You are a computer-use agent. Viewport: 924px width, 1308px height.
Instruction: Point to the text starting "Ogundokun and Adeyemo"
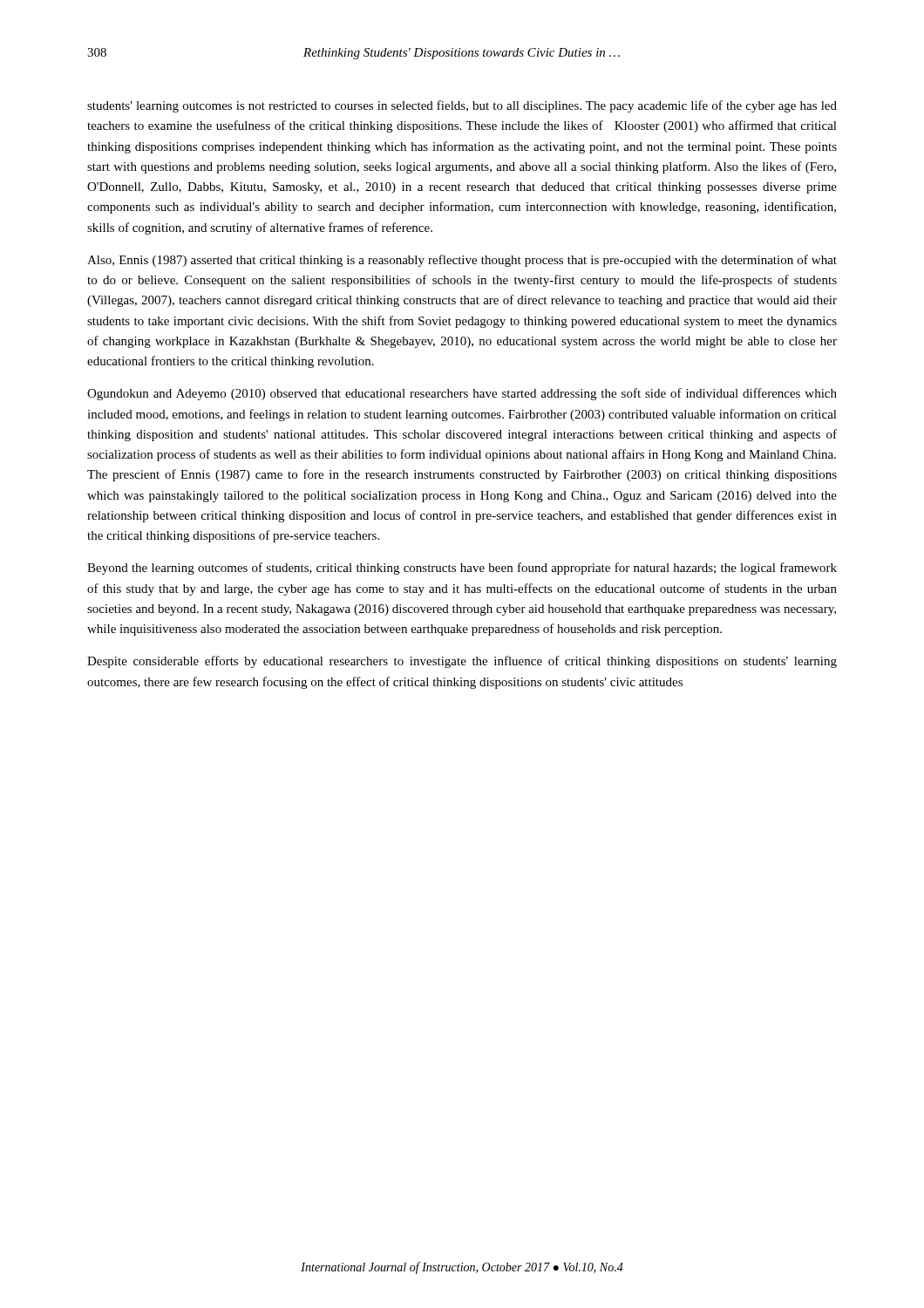point(462,464)
